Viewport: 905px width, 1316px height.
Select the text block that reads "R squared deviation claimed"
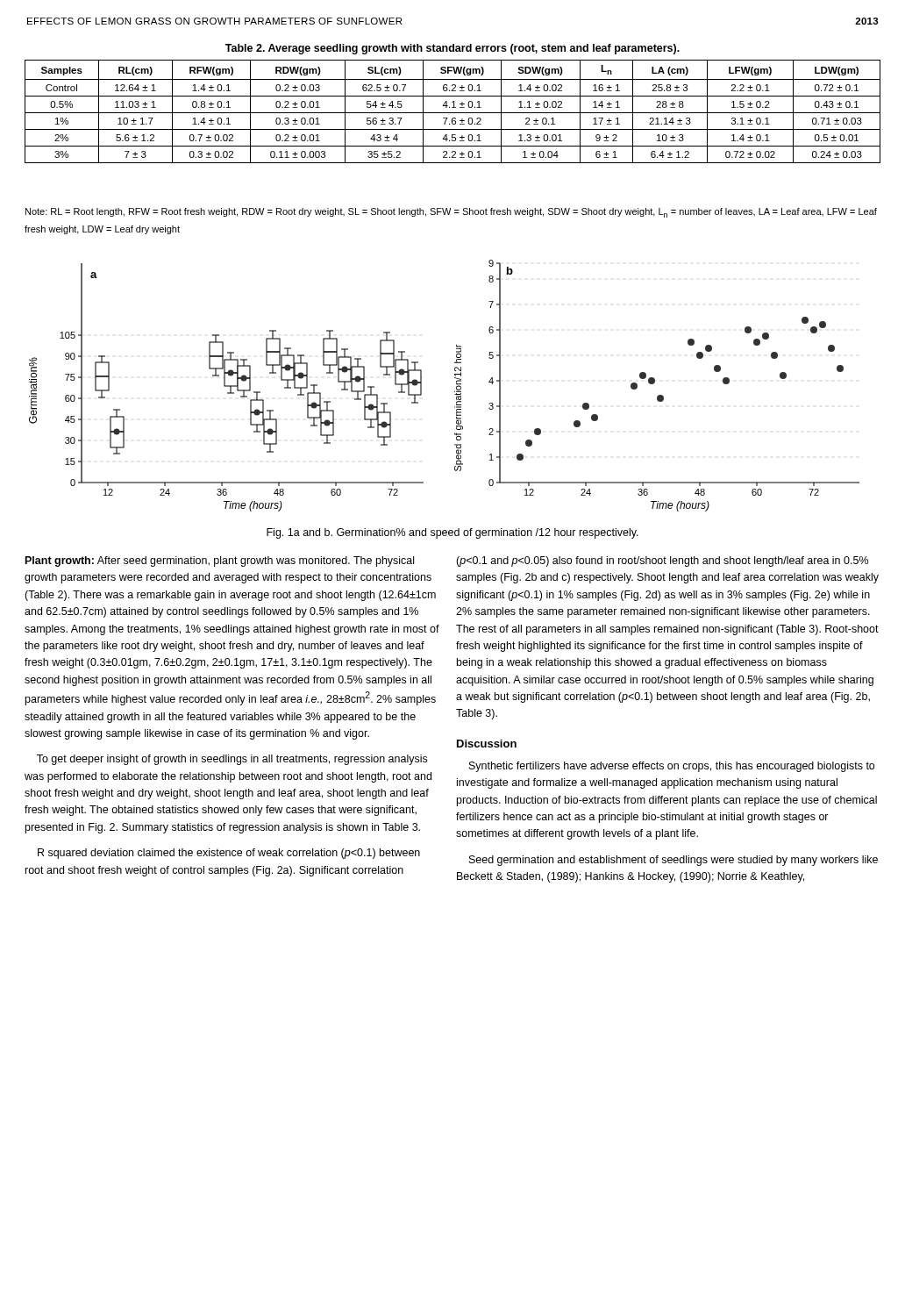[x=222, y=861]
